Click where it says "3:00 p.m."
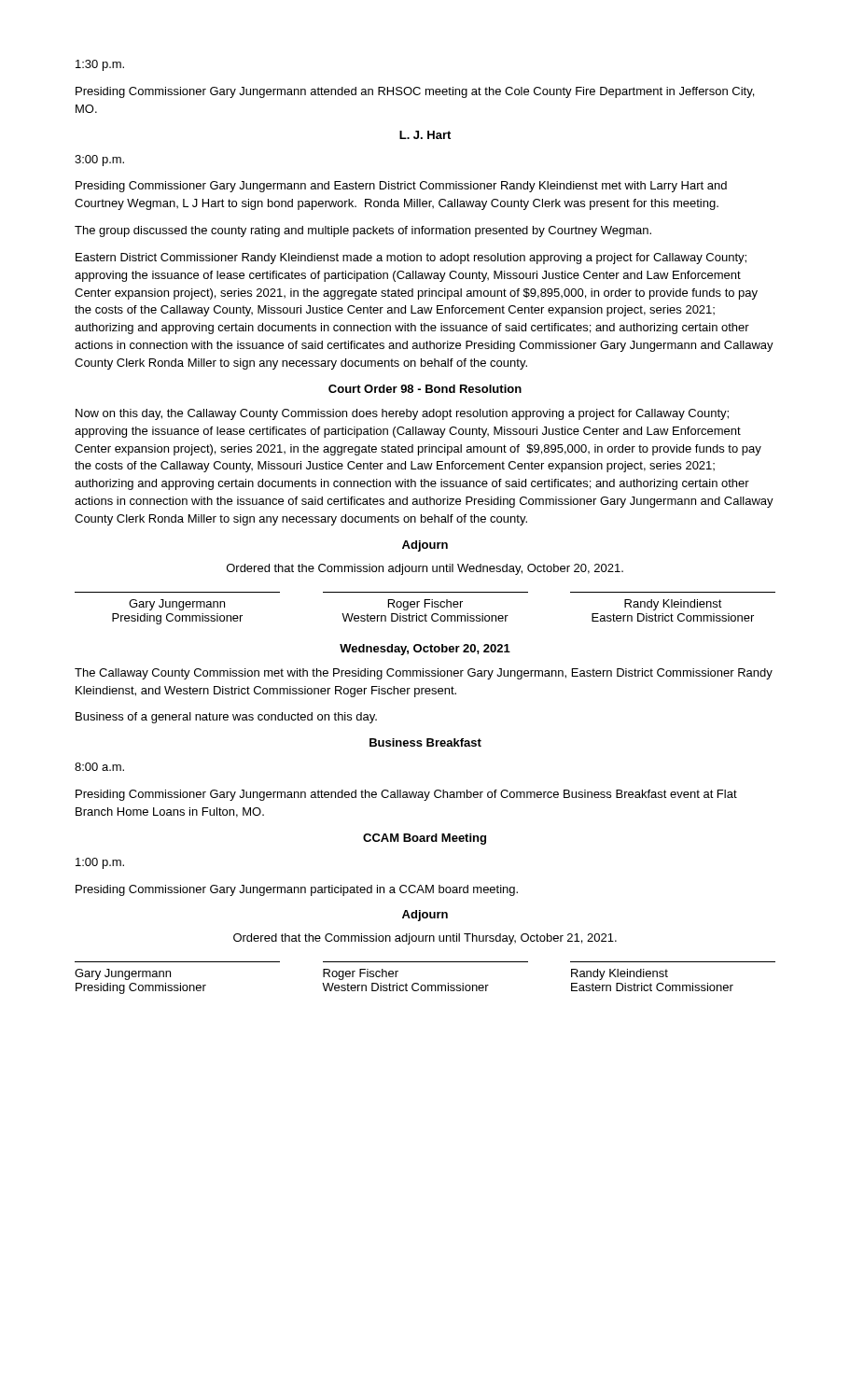Viewport: 850px width, 1400px height. [x=100, y=159]
